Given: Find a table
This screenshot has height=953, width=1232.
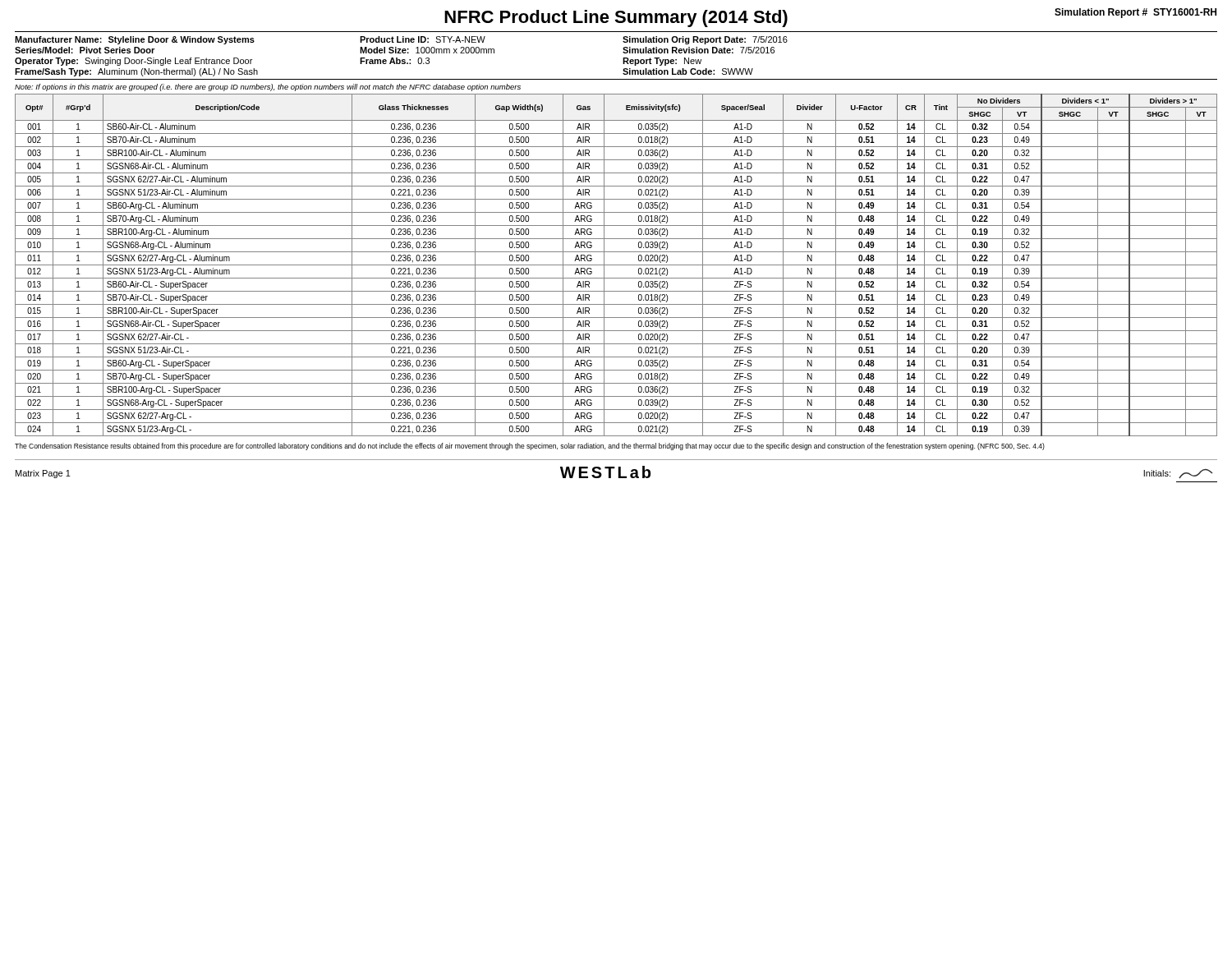Looking at the screenshot, I should click(616, 265).
